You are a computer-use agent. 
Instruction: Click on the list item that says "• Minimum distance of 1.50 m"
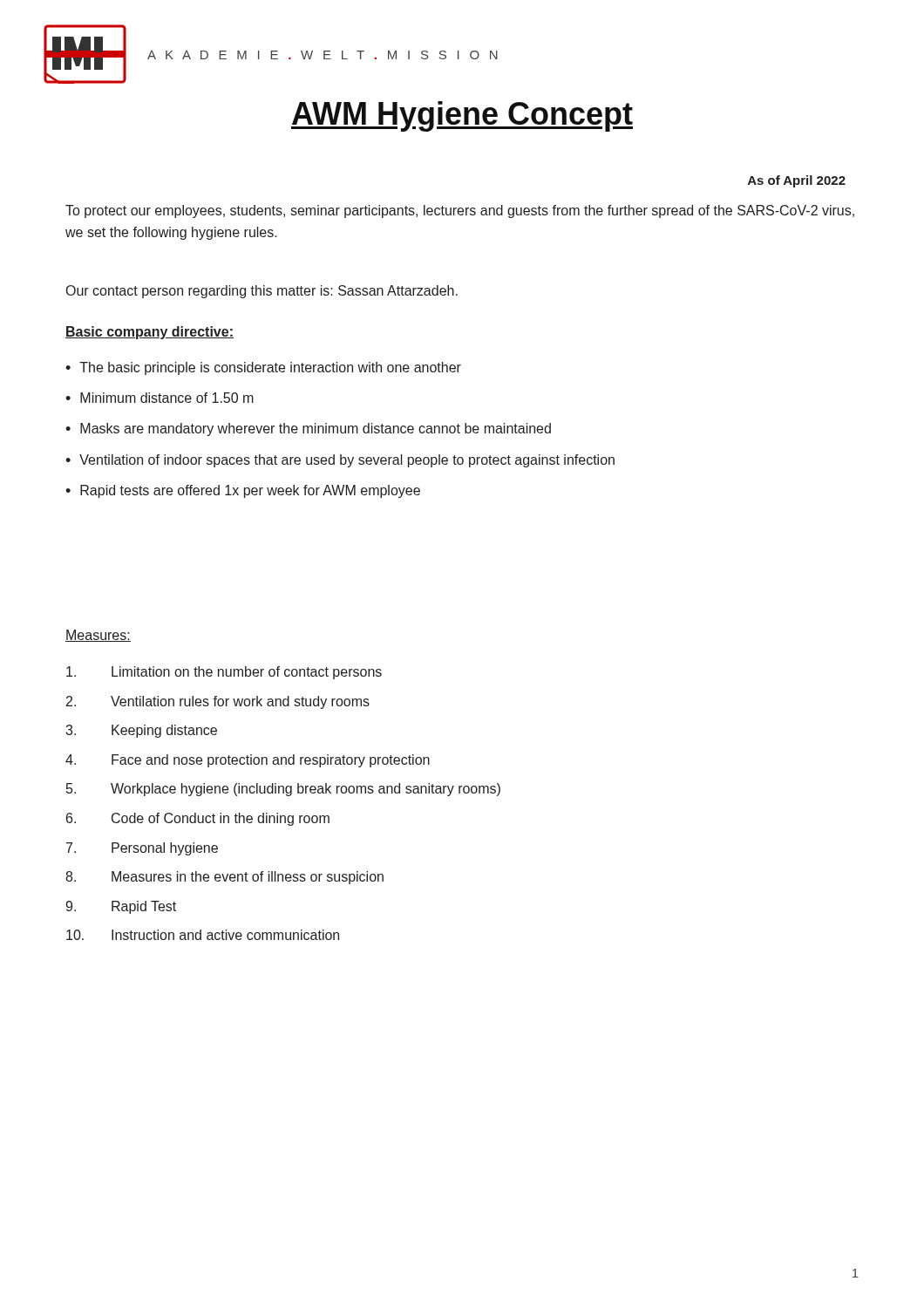tap(160, 399)
